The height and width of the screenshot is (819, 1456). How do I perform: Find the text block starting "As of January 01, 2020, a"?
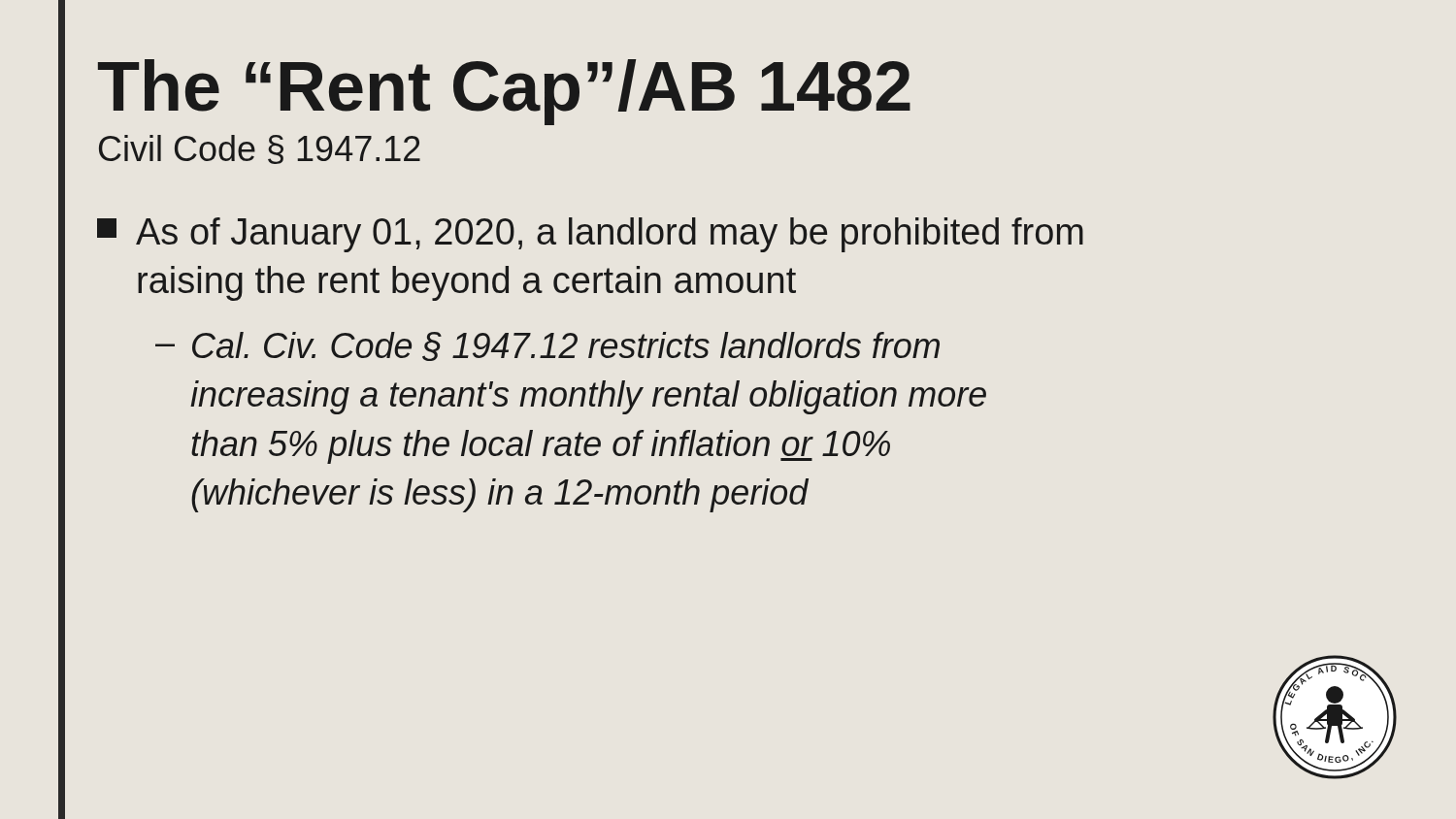coord(591,257)
